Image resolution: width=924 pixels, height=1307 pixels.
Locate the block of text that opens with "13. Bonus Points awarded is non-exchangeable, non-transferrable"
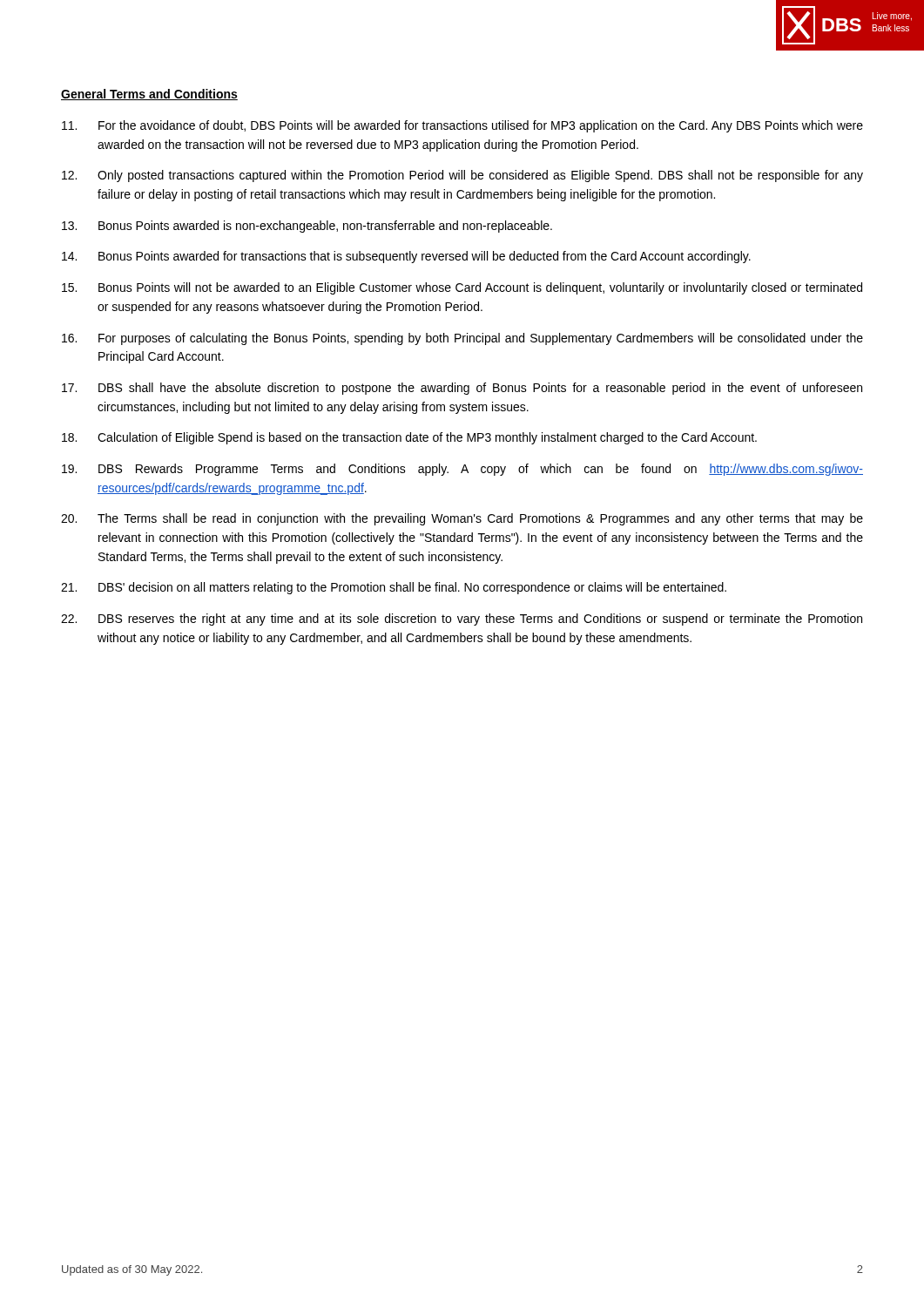click(x=462, y=226)
